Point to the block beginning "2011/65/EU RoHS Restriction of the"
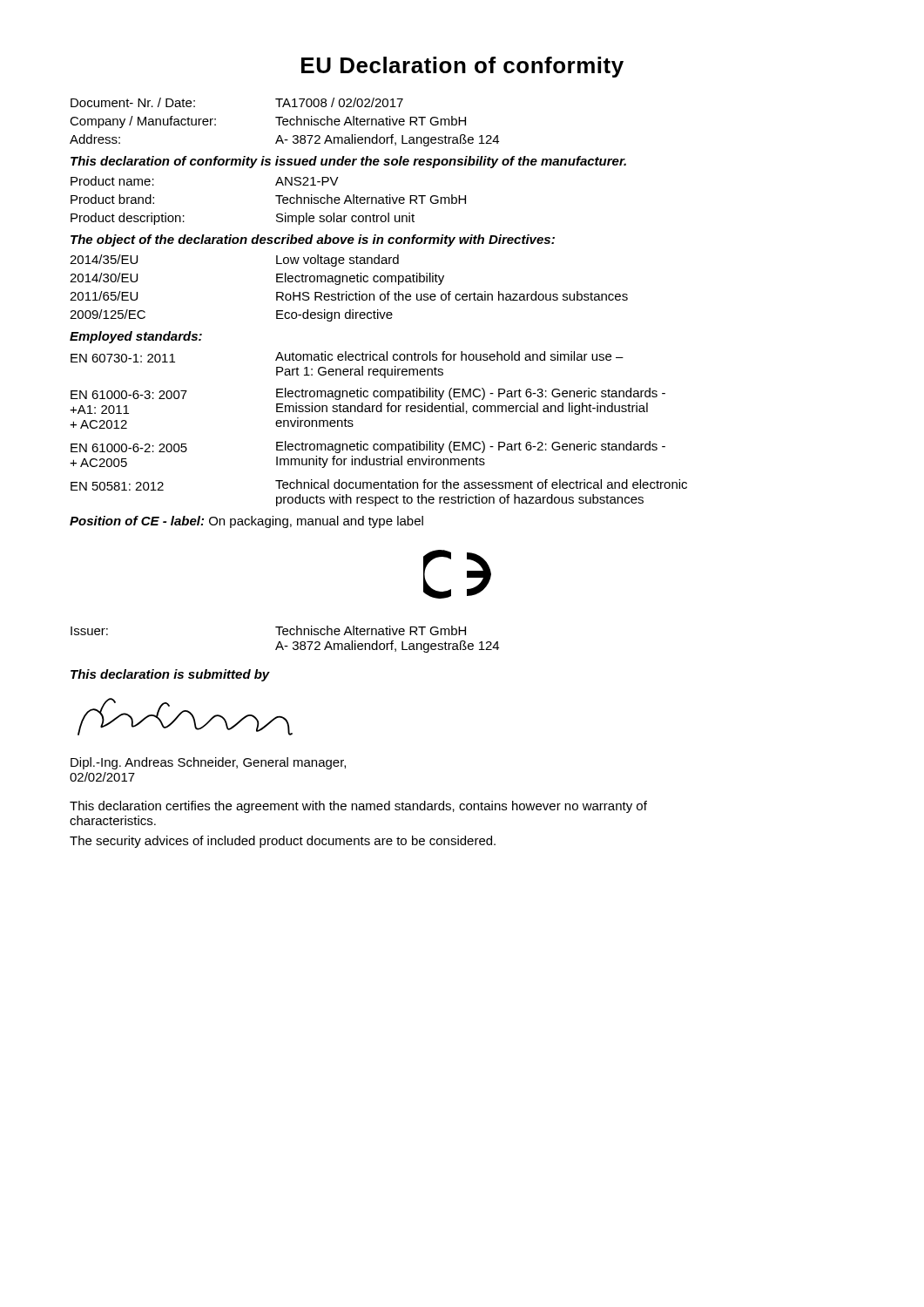Viewport: 924px width, 1307px height. pyautogui.click(x=462, y=296)
